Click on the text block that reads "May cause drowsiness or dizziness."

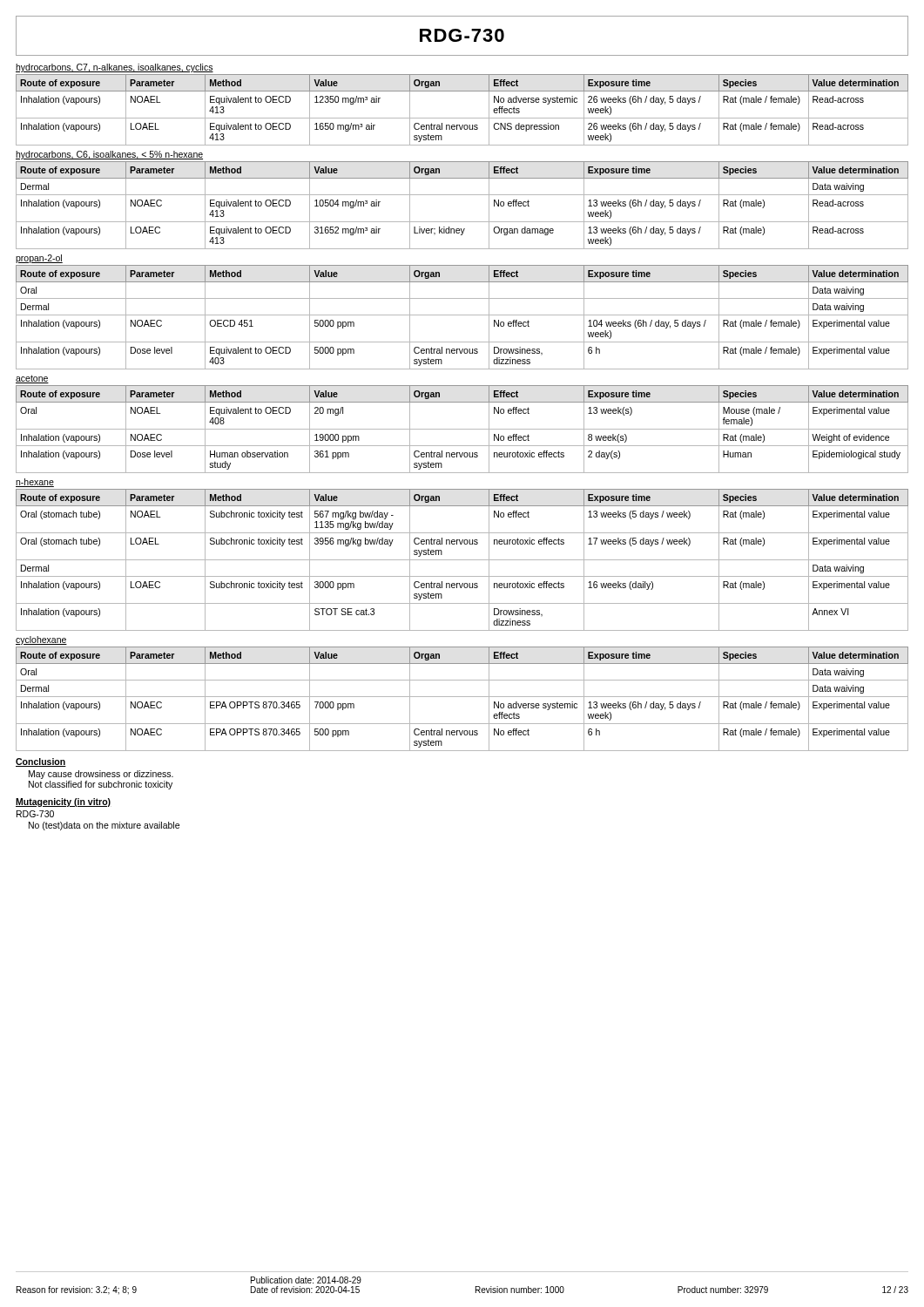click(101, 779)
